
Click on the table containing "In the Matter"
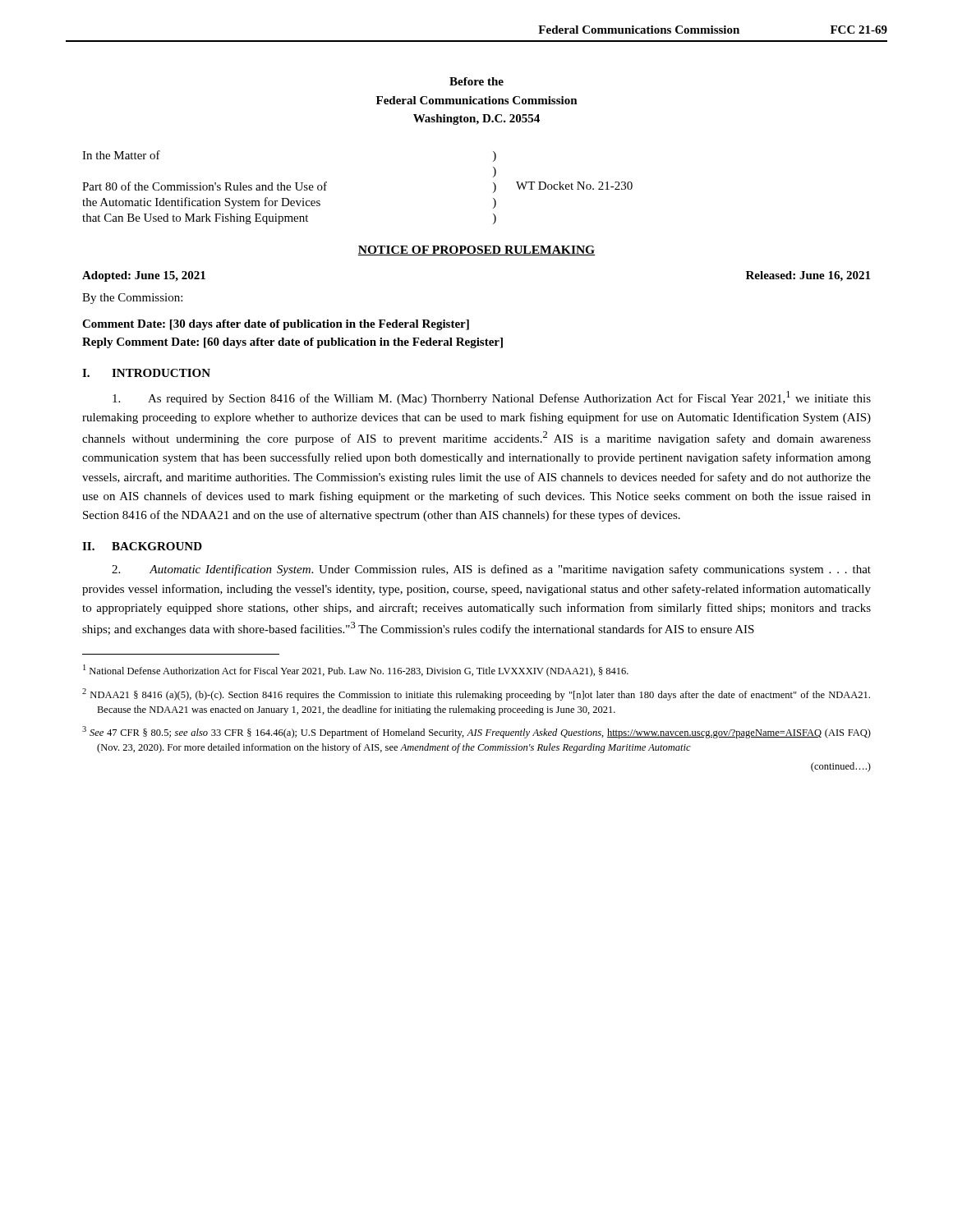coord(476,186)
